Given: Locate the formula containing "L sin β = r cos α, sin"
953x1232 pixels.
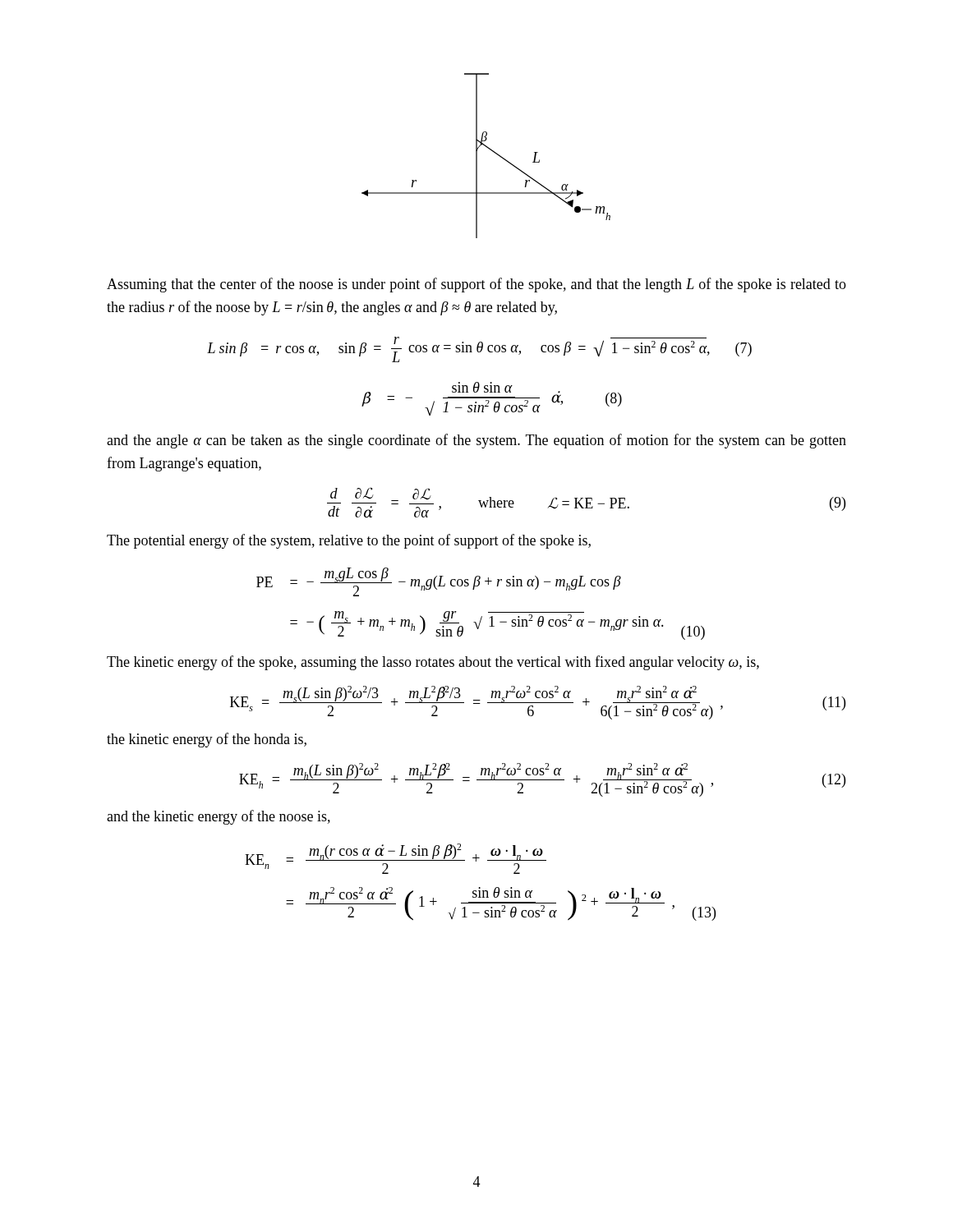Looking at the screenshot, I should click(476, 348).
